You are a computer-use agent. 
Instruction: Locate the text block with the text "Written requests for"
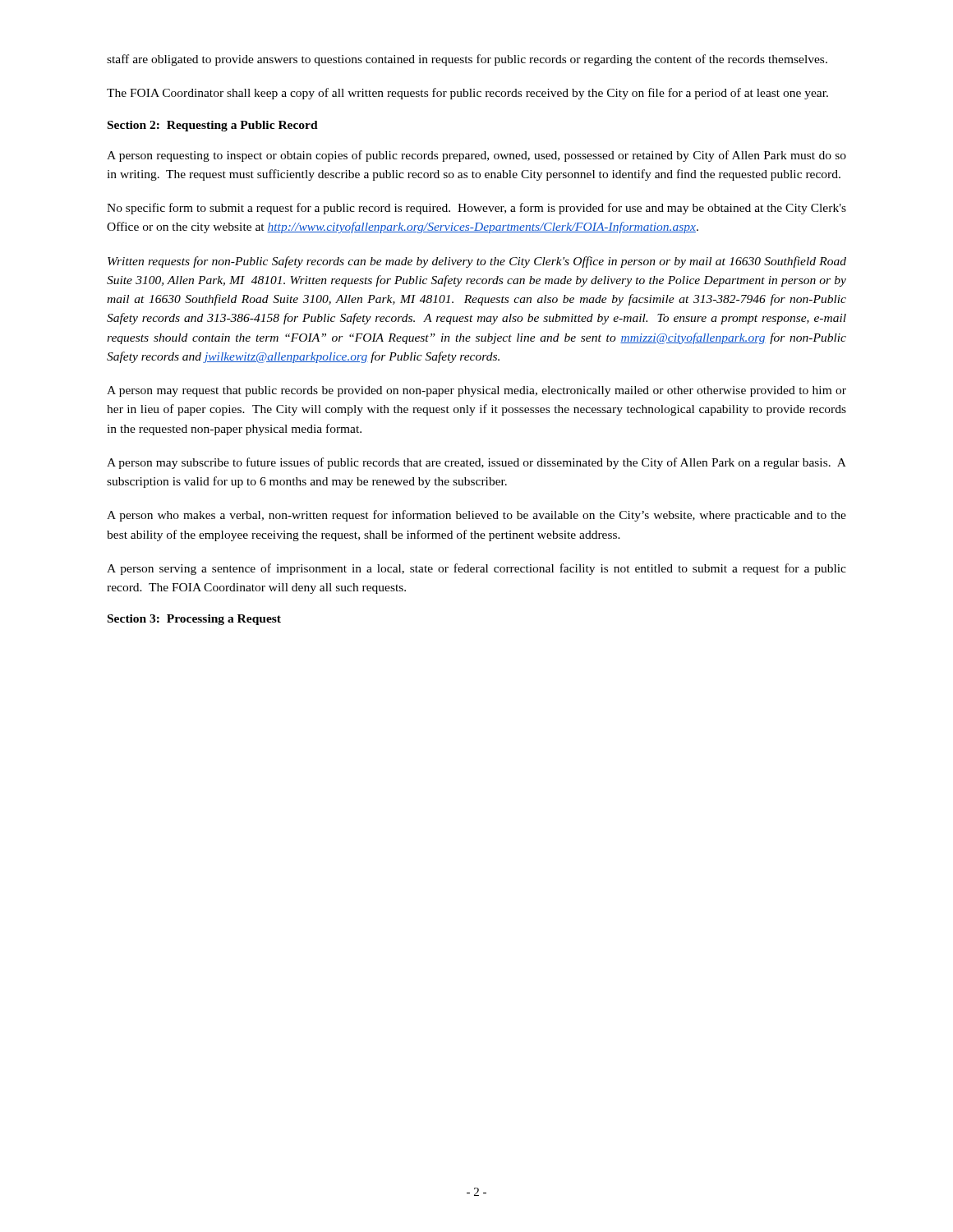476,308
